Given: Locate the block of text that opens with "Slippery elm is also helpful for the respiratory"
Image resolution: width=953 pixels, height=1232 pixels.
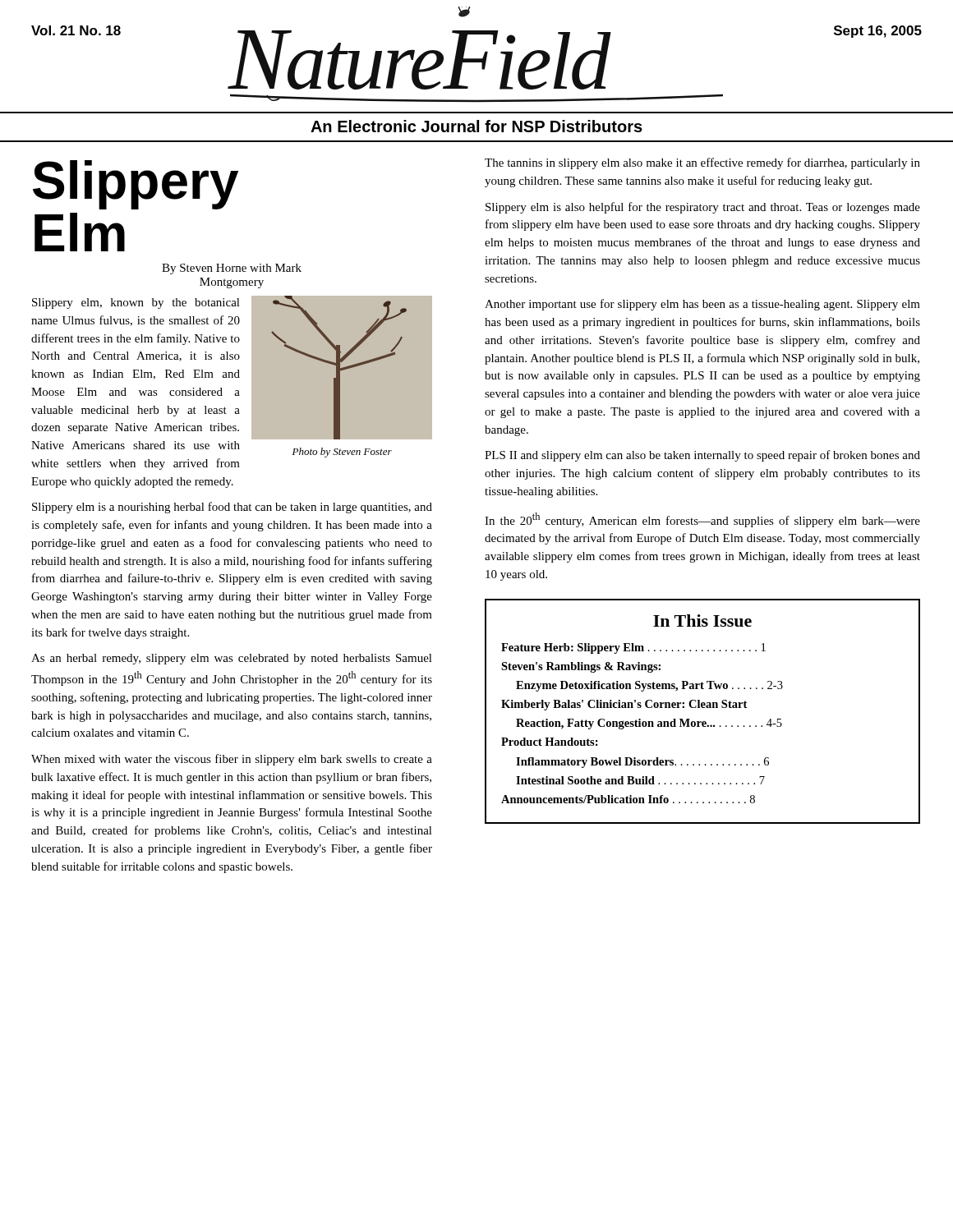Looking at the screenshot, I should pos(702,242).
